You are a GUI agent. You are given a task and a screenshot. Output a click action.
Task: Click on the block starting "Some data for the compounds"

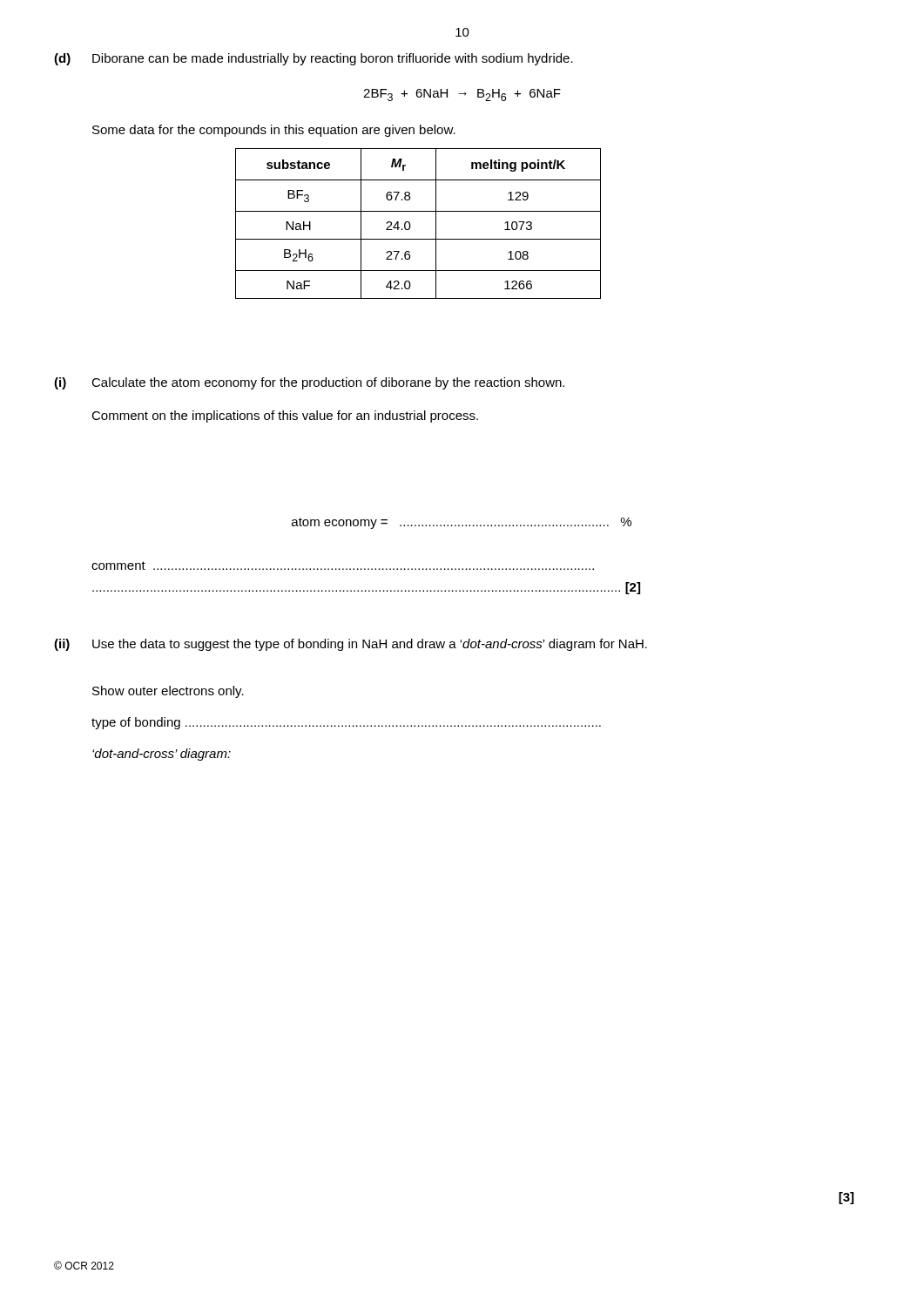[274, 129]
